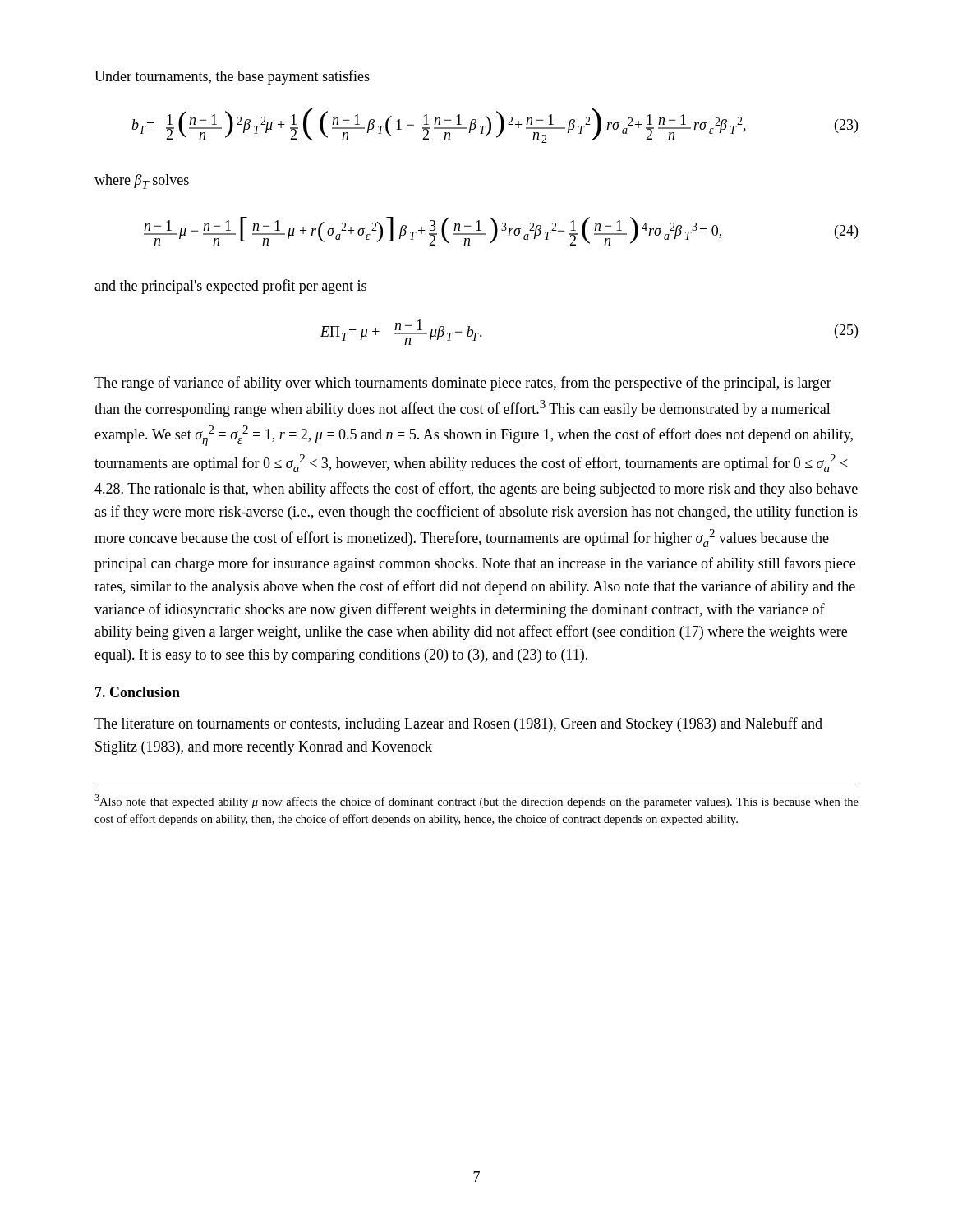Click on the element starting "E Π T"
The height and width of the screenshot is (1232, 953).
point(410,333)
